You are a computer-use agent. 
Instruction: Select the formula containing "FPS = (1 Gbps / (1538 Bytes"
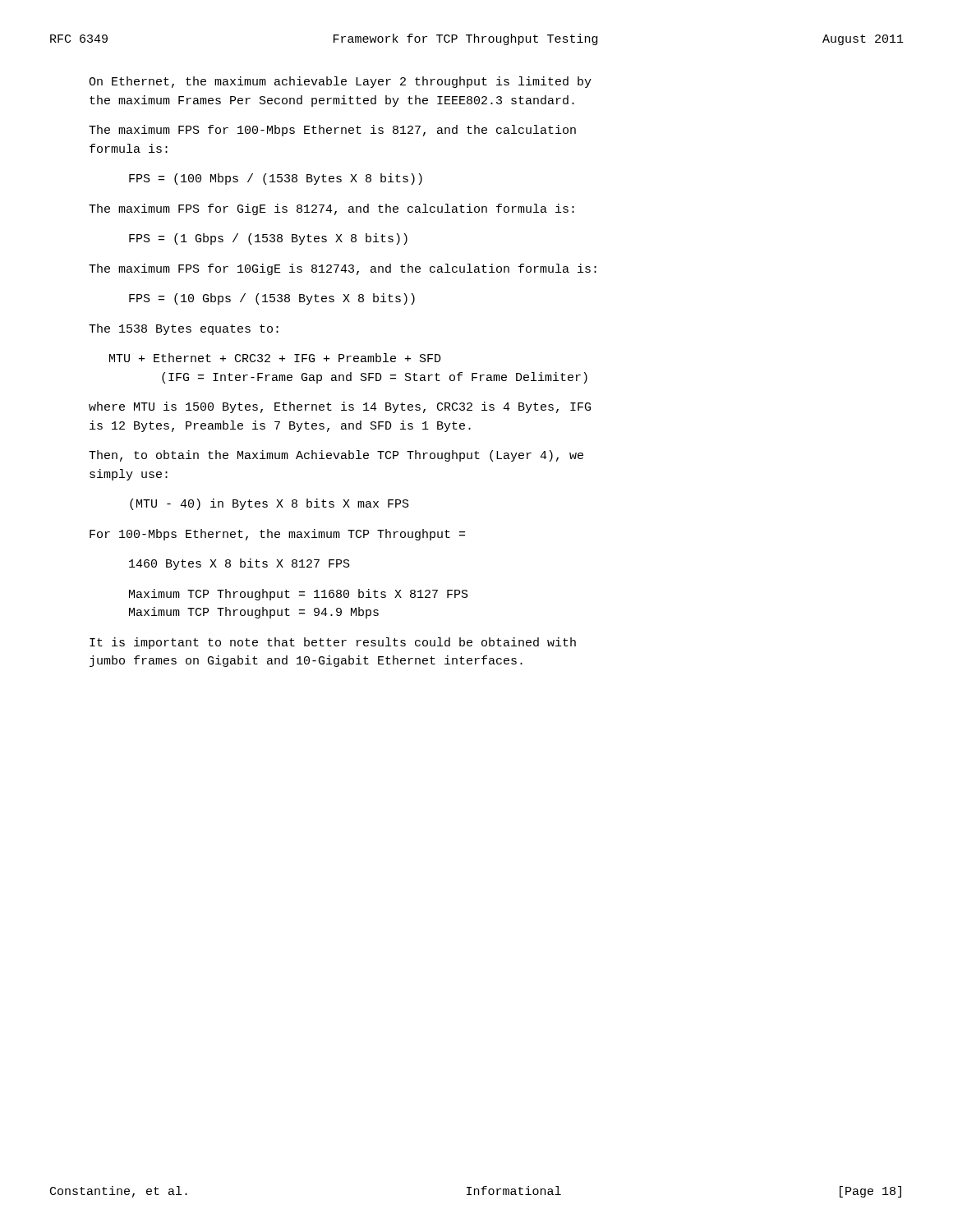269,239
